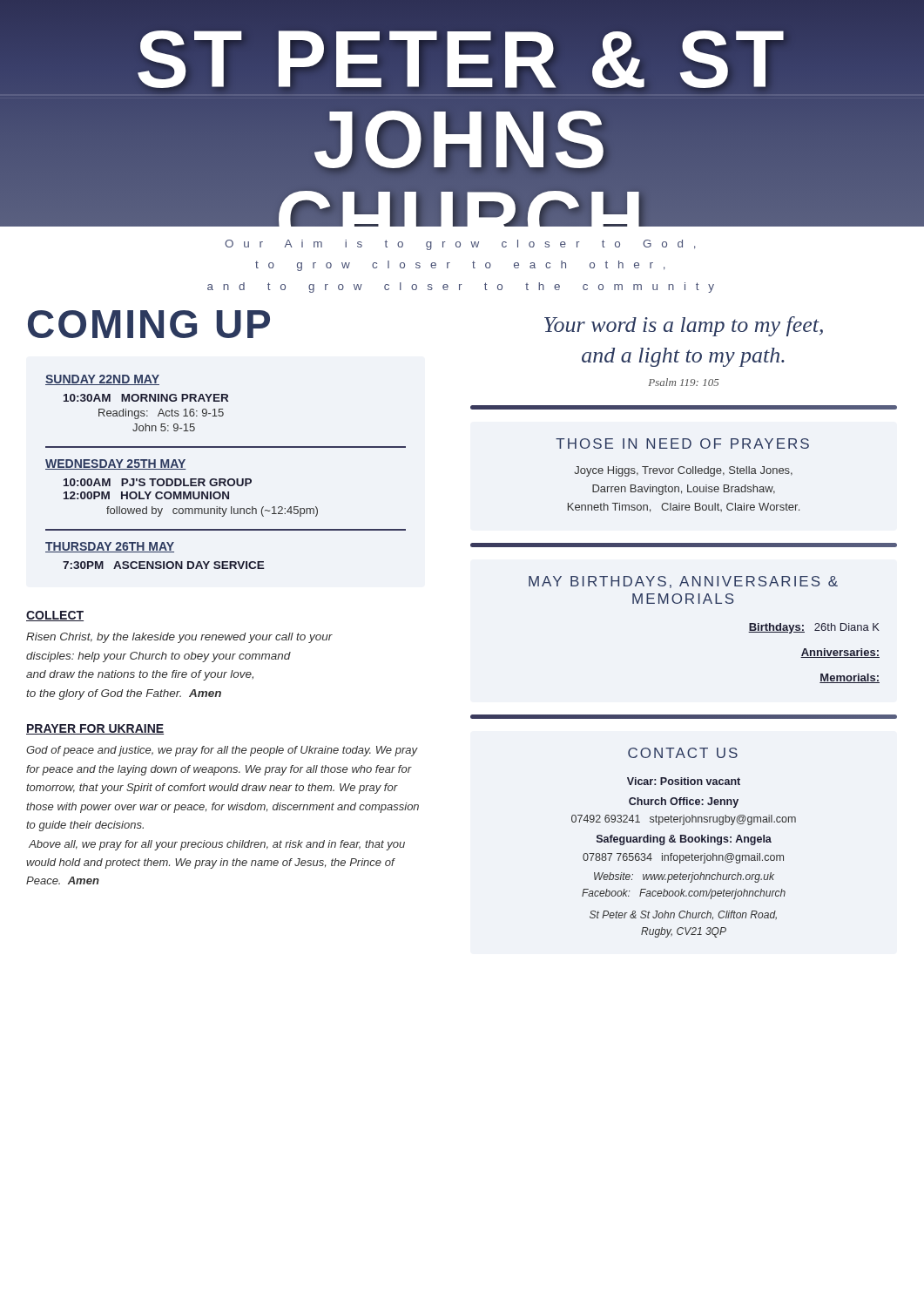Navigate to the passage starting "ST PETER & ST"
Viewport: 924px width, 1307px height.
point(462,121)
